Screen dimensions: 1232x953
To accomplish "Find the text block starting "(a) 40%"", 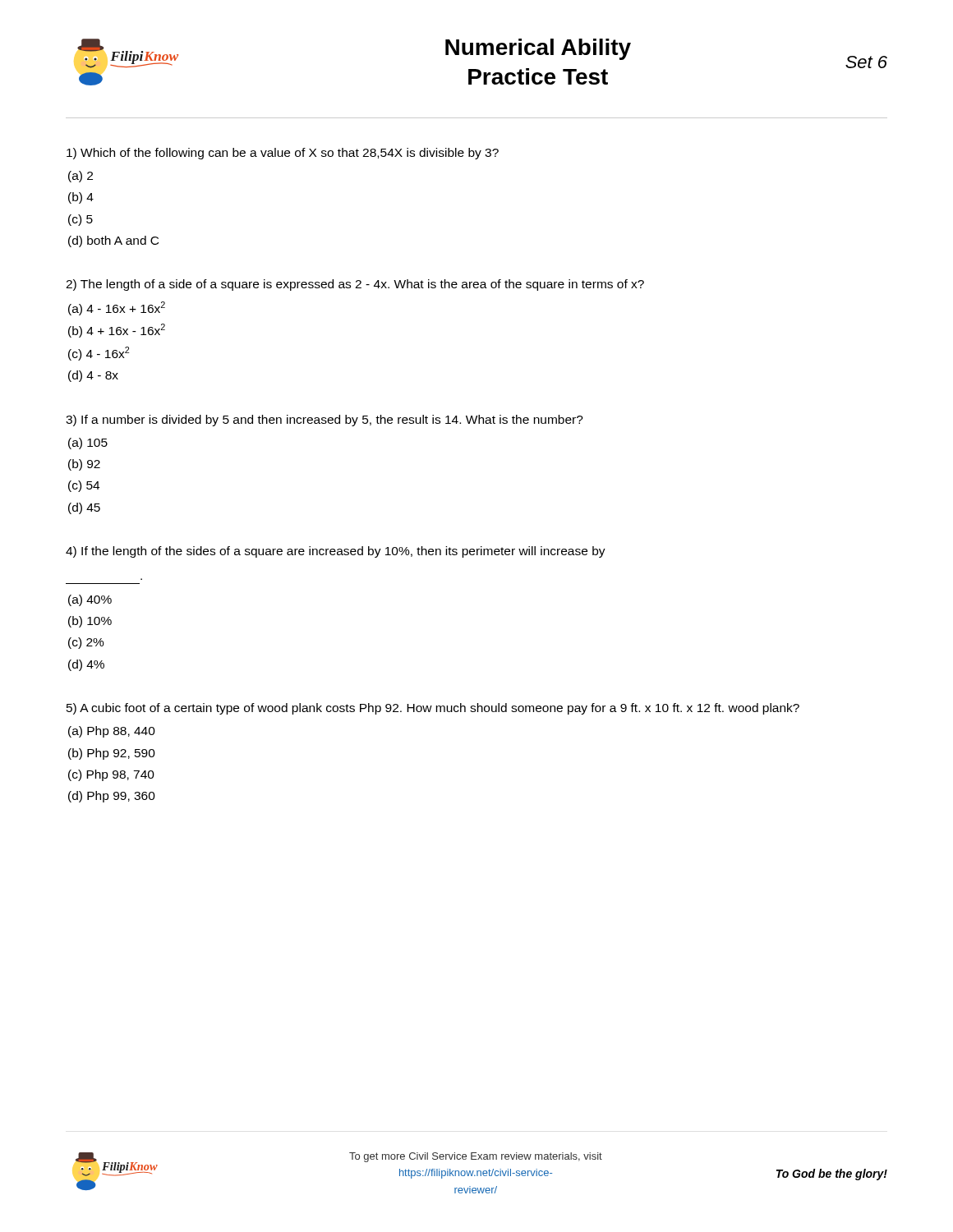I will [90, 599].
